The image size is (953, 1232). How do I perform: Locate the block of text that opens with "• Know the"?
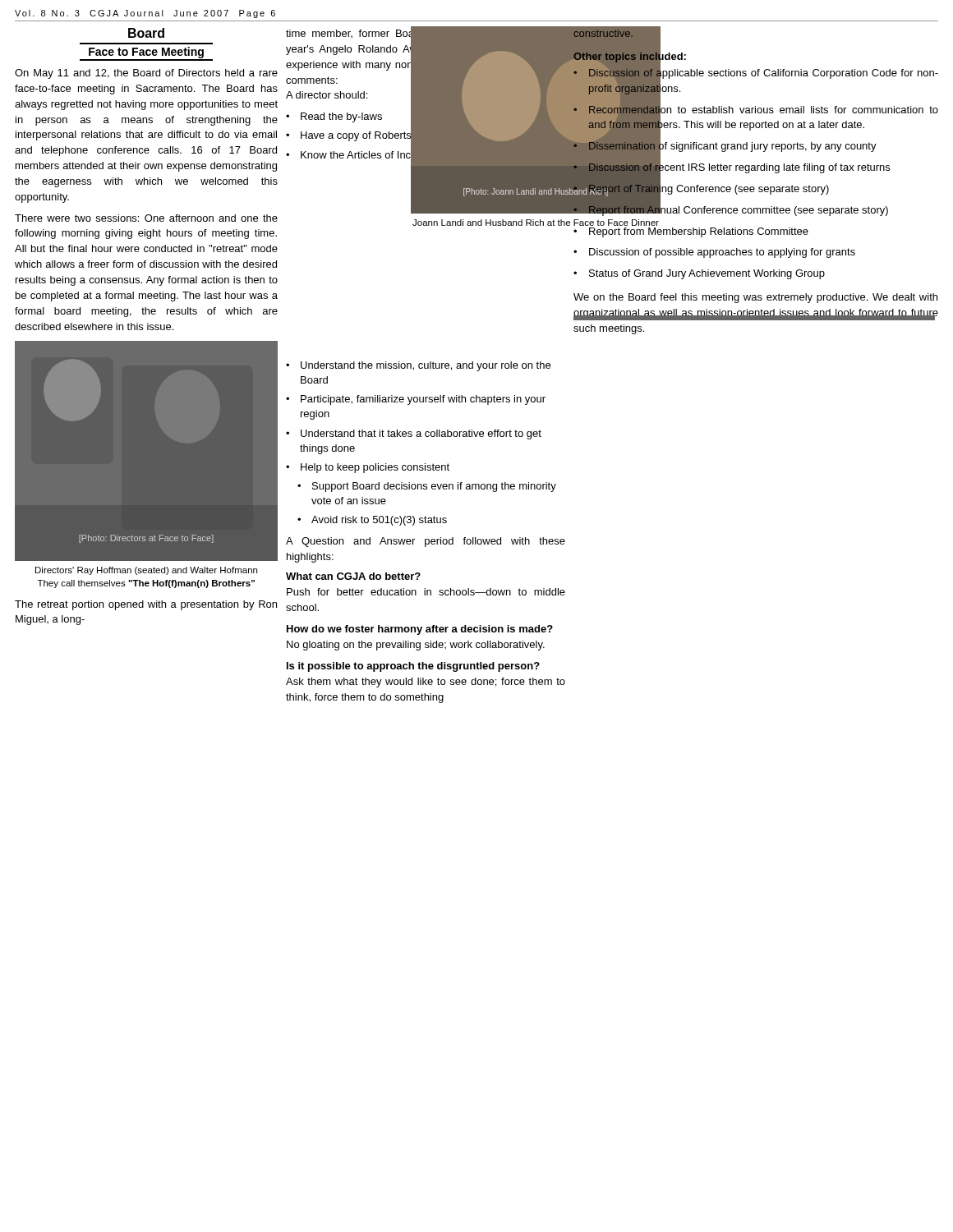372,155
